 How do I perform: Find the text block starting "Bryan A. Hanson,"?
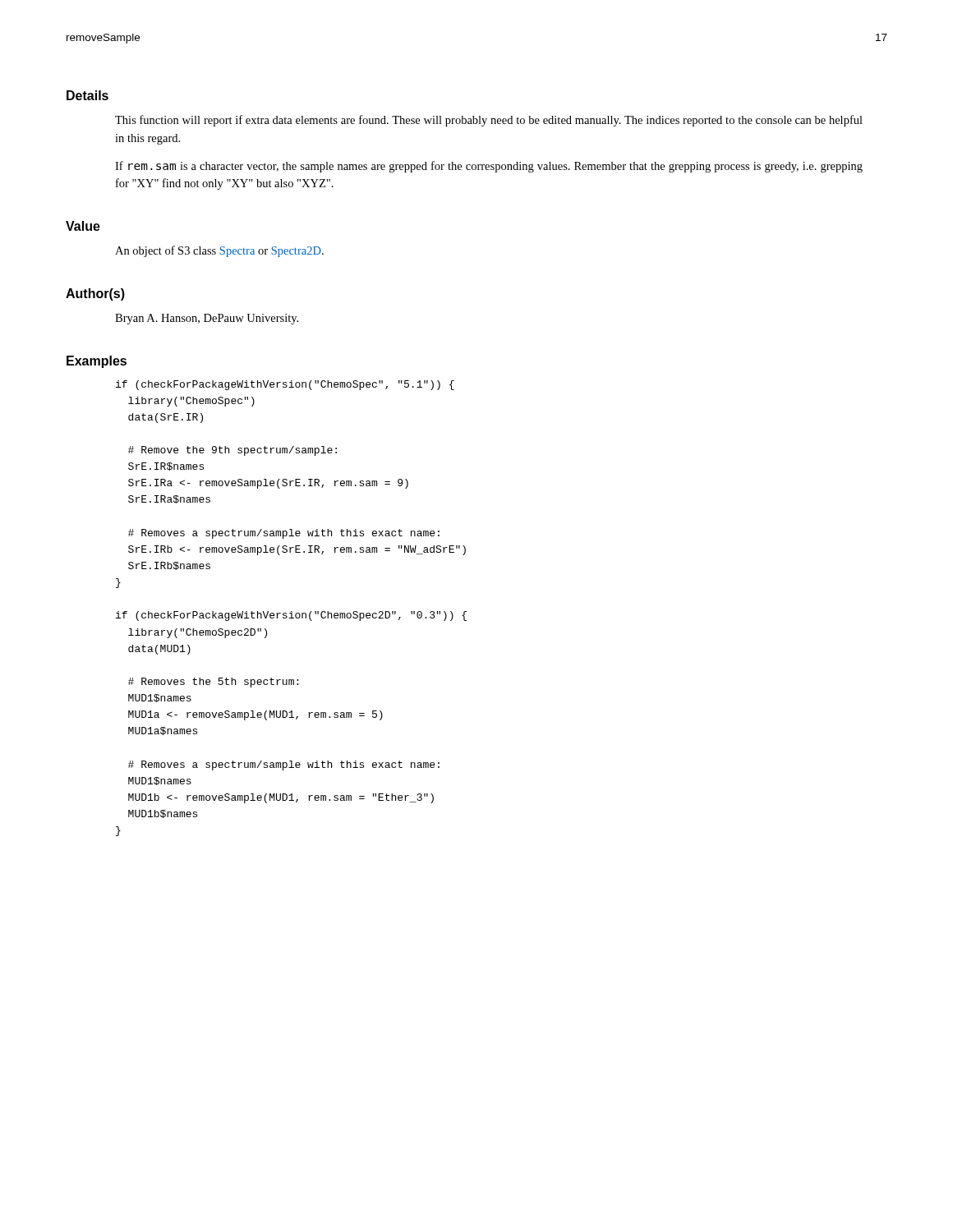[x=207, y=318]
